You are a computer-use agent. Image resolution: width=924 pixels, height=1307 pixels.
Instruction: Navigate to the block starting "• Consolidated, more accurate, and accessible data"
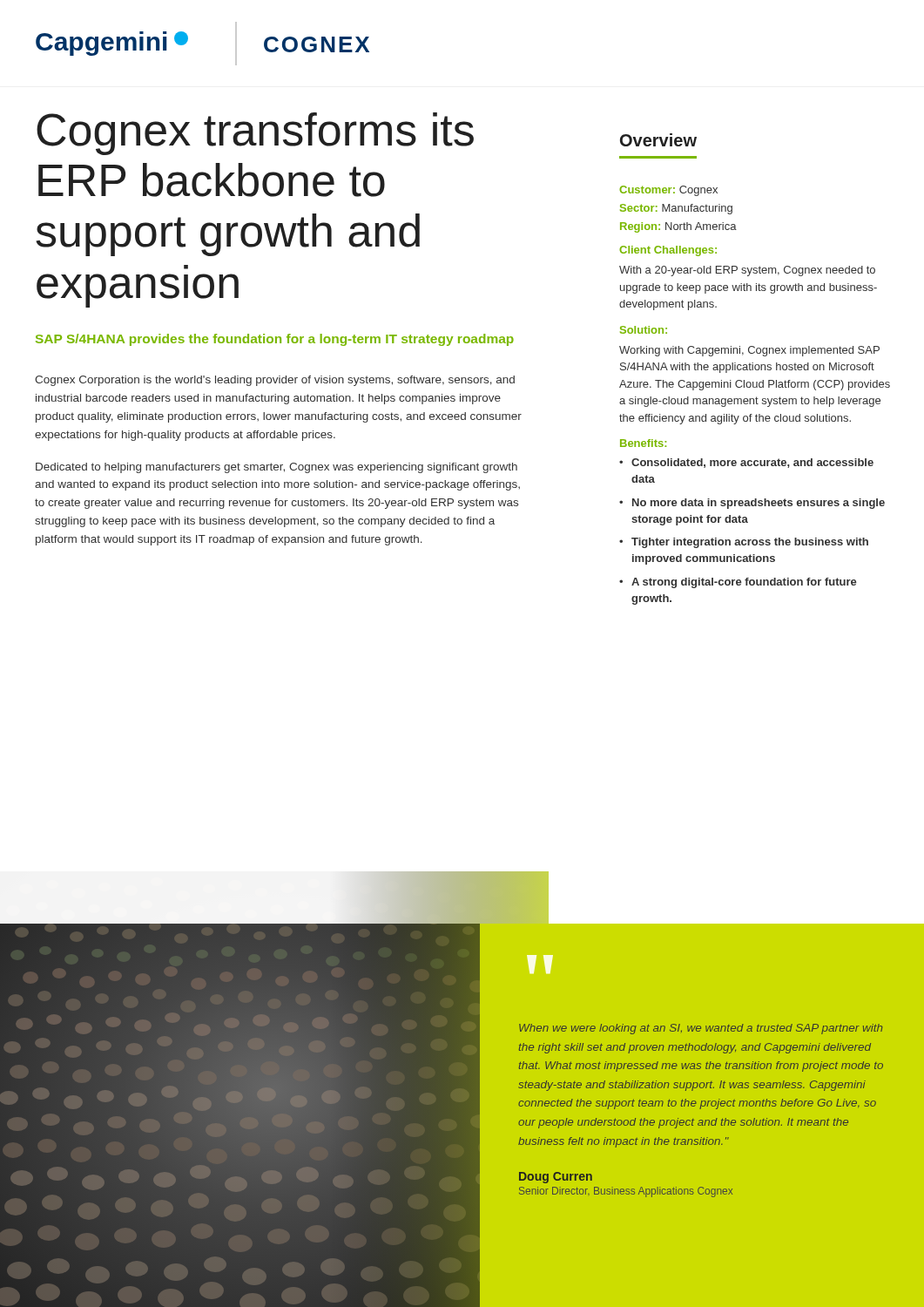pyautogui.click(x=746, y=470)
